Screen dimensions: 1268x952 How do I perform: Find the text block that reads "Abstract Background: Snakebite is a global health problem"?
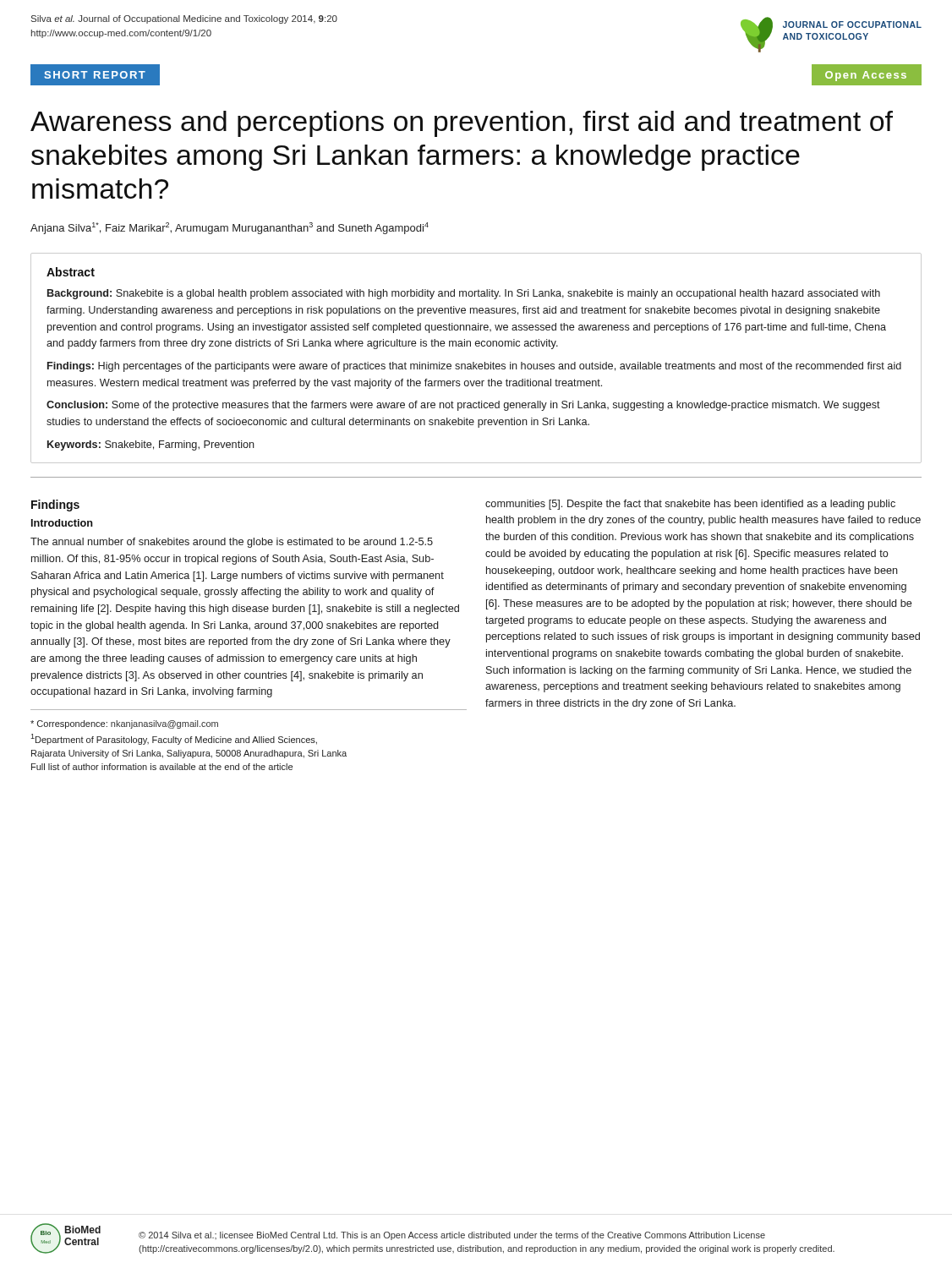point(476,358)
